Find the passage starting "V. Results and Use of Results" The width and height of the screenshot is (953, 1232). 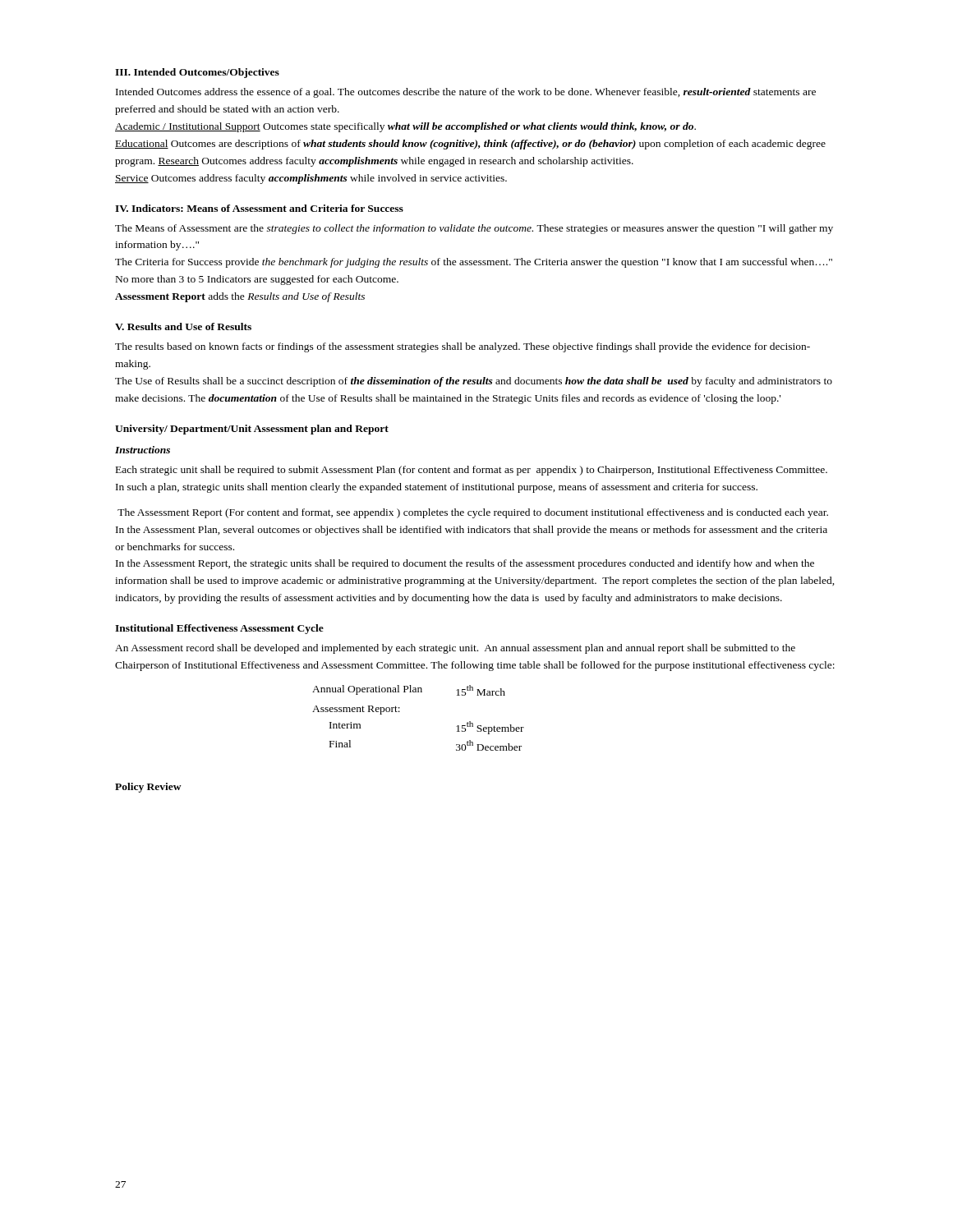click(183, 327)
